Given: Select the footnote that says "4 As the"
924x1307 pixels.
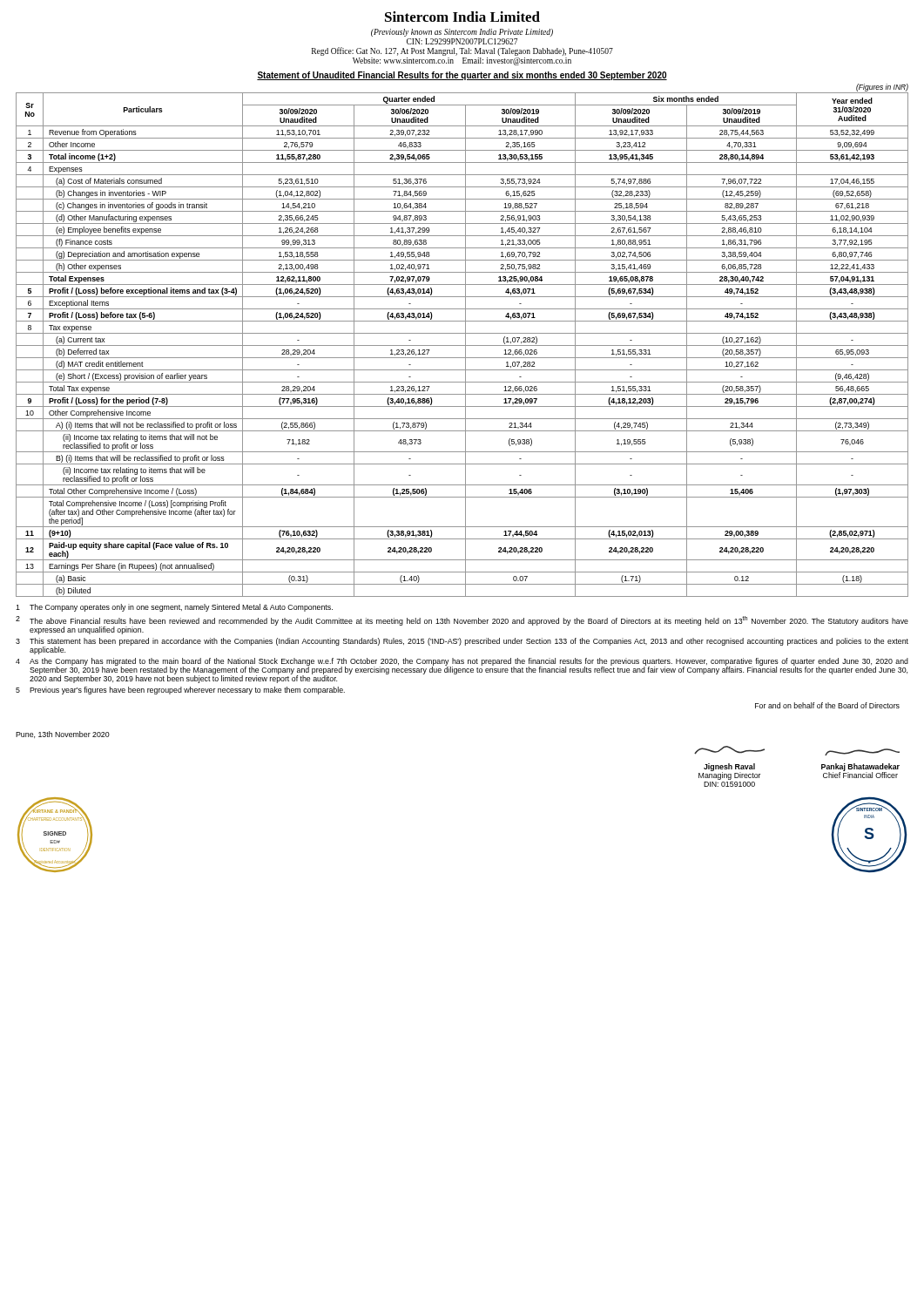Looking at the screenshot, I should [x=462, y=670].
